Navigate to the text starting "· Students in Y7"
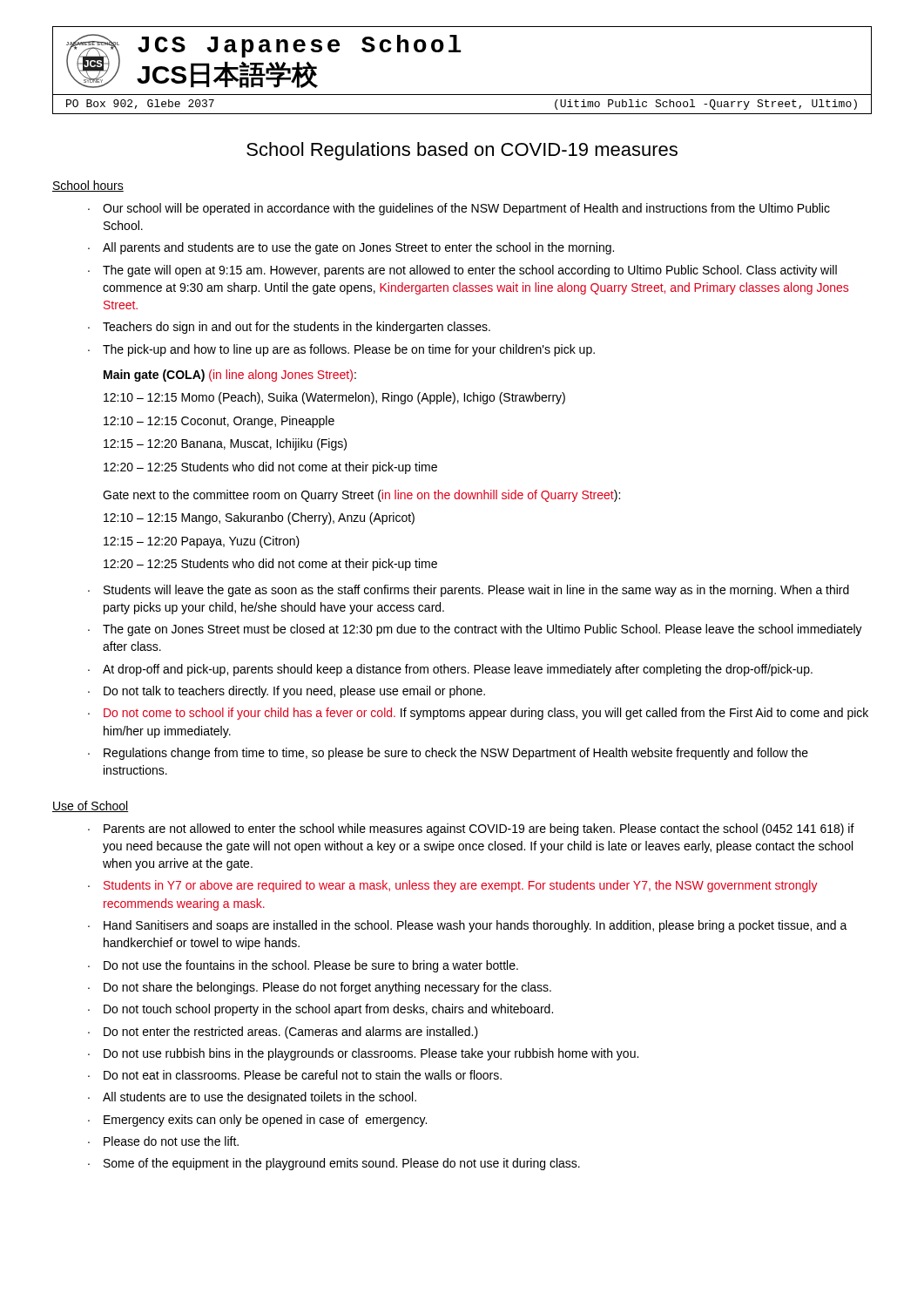The width and height of the screenshot is (924, 1307). click(x=479, y=895)
